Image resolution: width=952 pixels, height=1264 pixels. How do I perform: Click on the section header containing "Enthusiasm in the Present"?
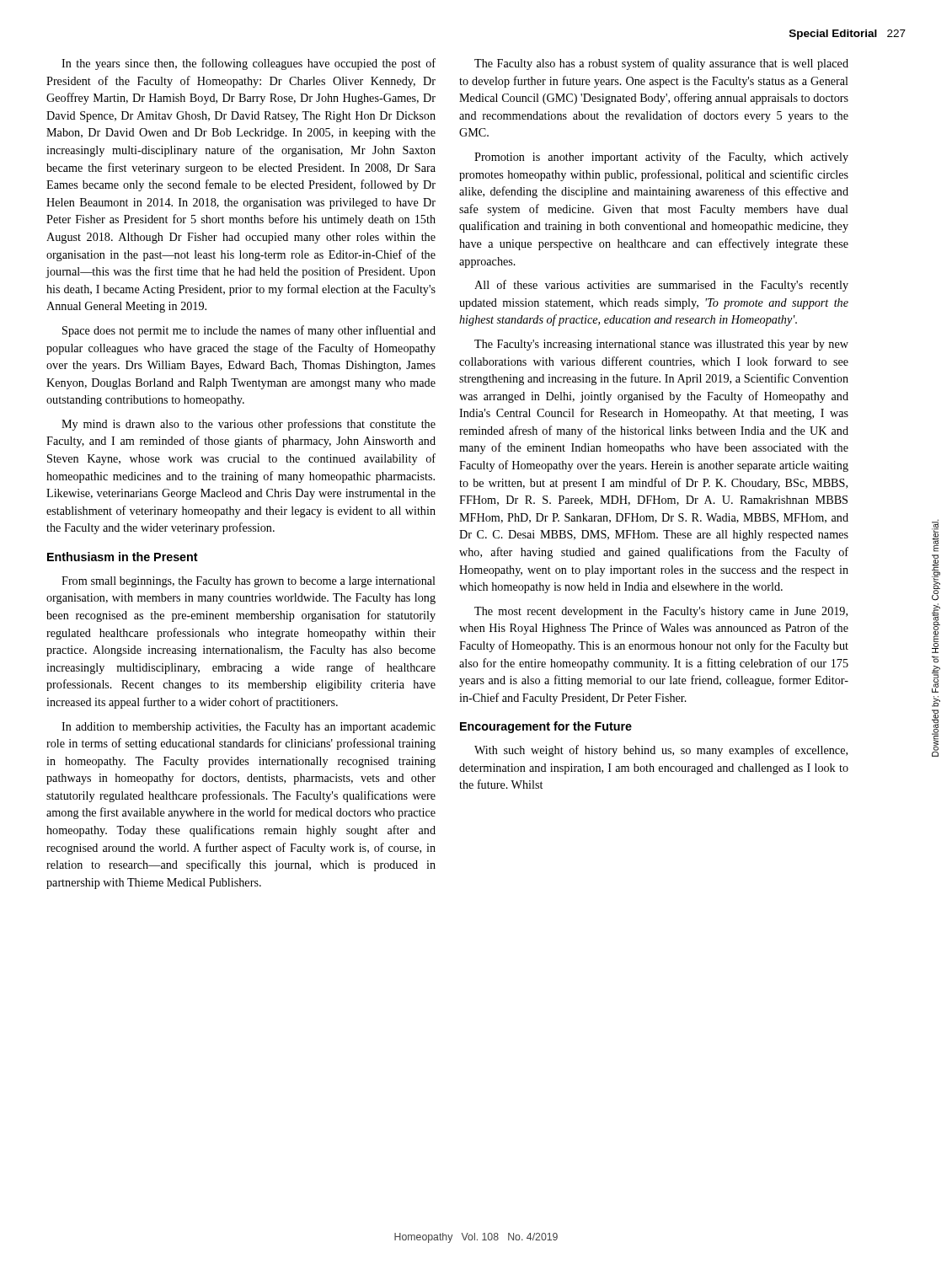click(x=122, y=557)
